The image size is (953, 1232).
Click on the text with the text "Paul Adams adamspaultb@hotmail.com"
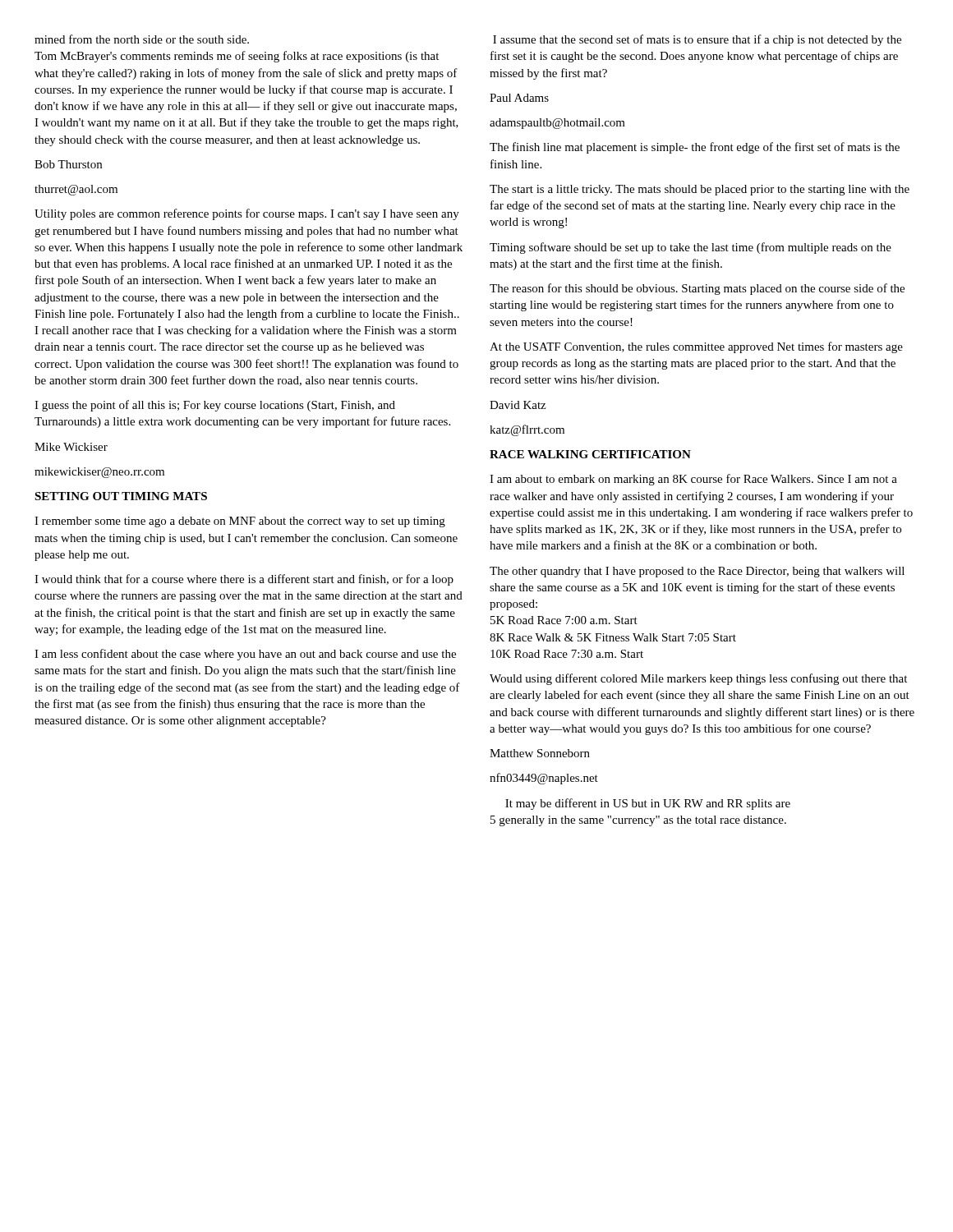(x=519, y=98)
